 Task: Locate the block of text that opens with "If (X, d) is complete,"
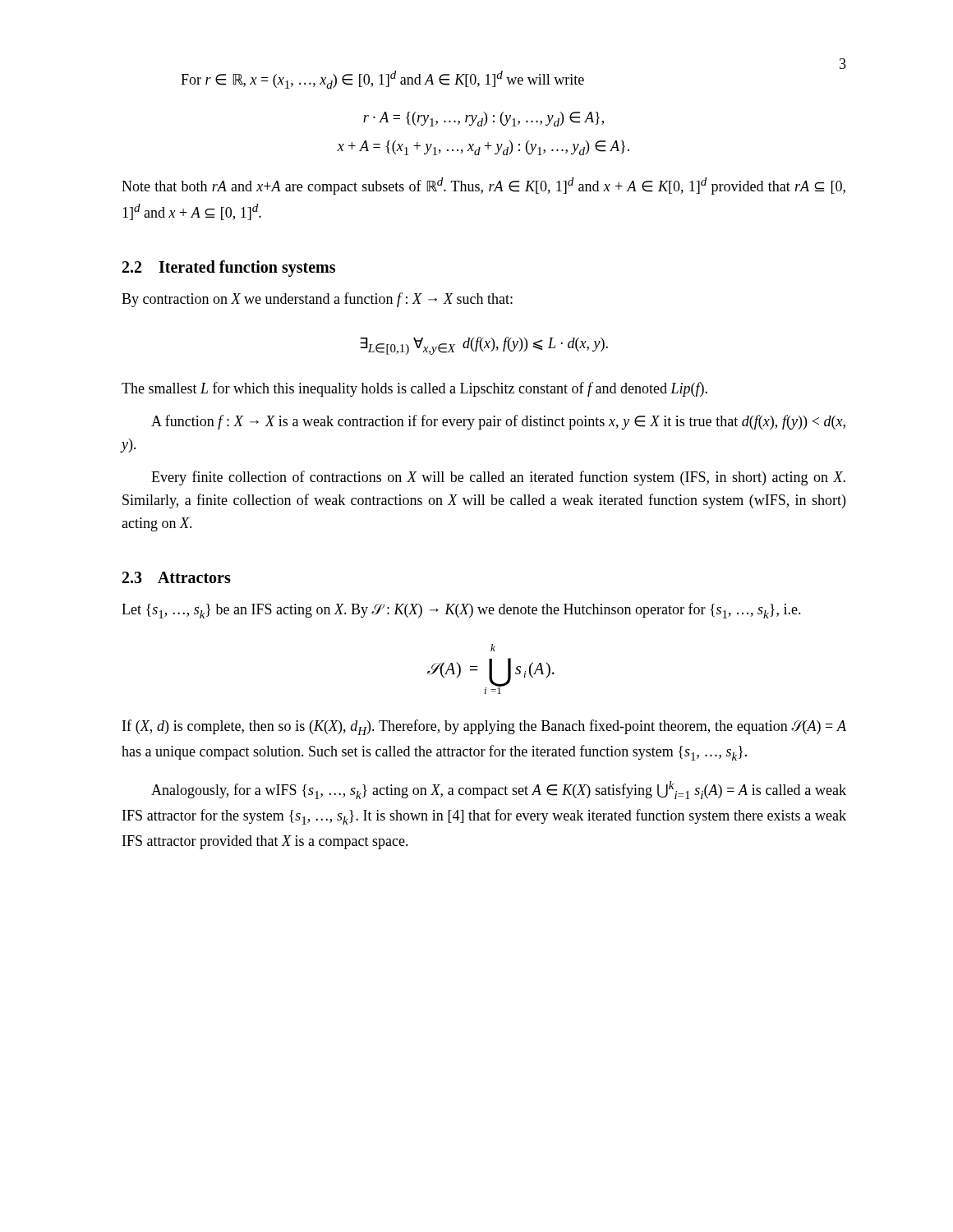484,784
